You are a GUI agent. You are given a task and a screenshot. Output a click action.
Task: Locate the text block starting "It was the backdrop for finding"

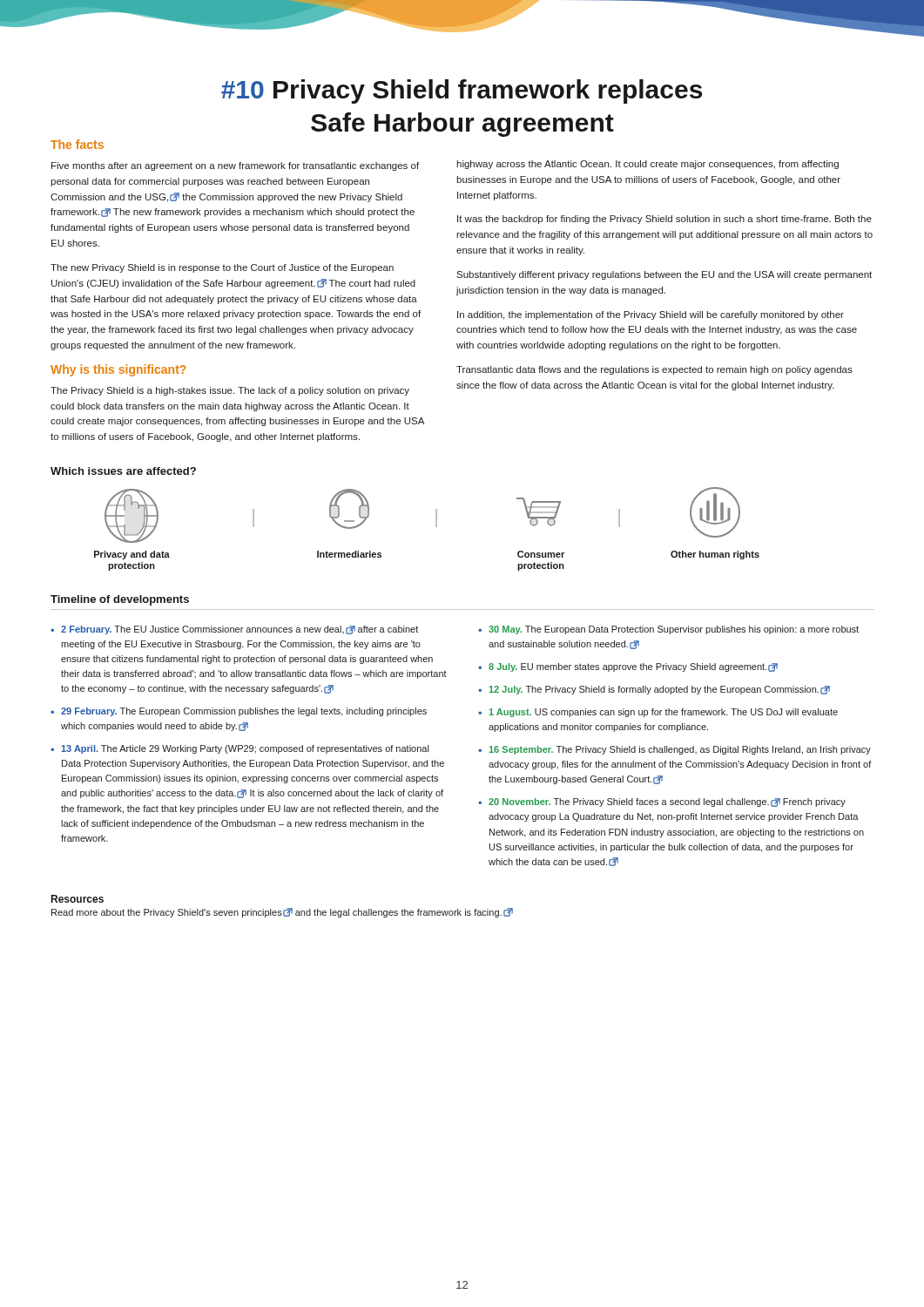click(665, 235)
